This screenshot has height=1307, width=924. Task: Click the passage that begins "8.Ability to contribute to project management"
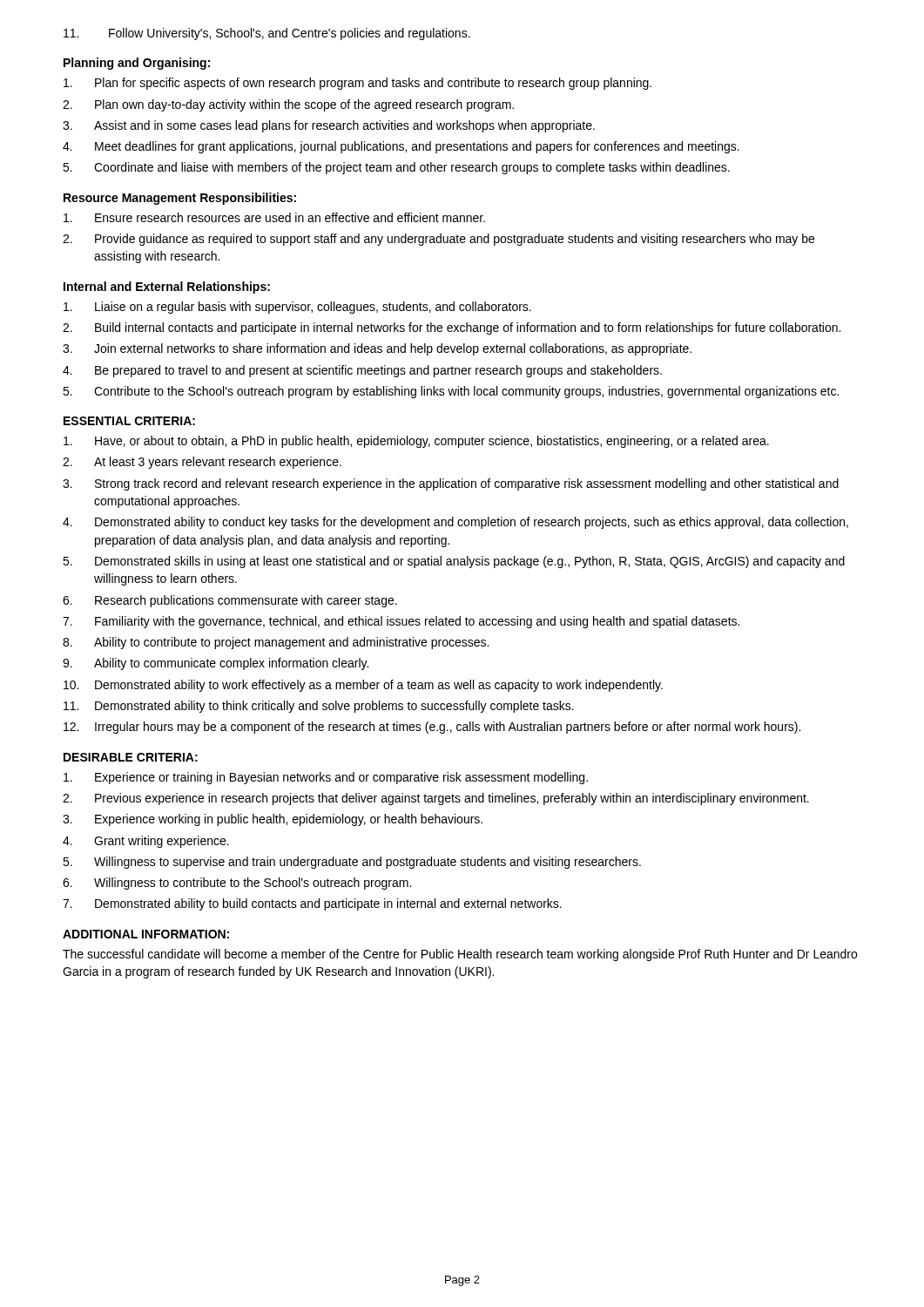click(462, 642)
